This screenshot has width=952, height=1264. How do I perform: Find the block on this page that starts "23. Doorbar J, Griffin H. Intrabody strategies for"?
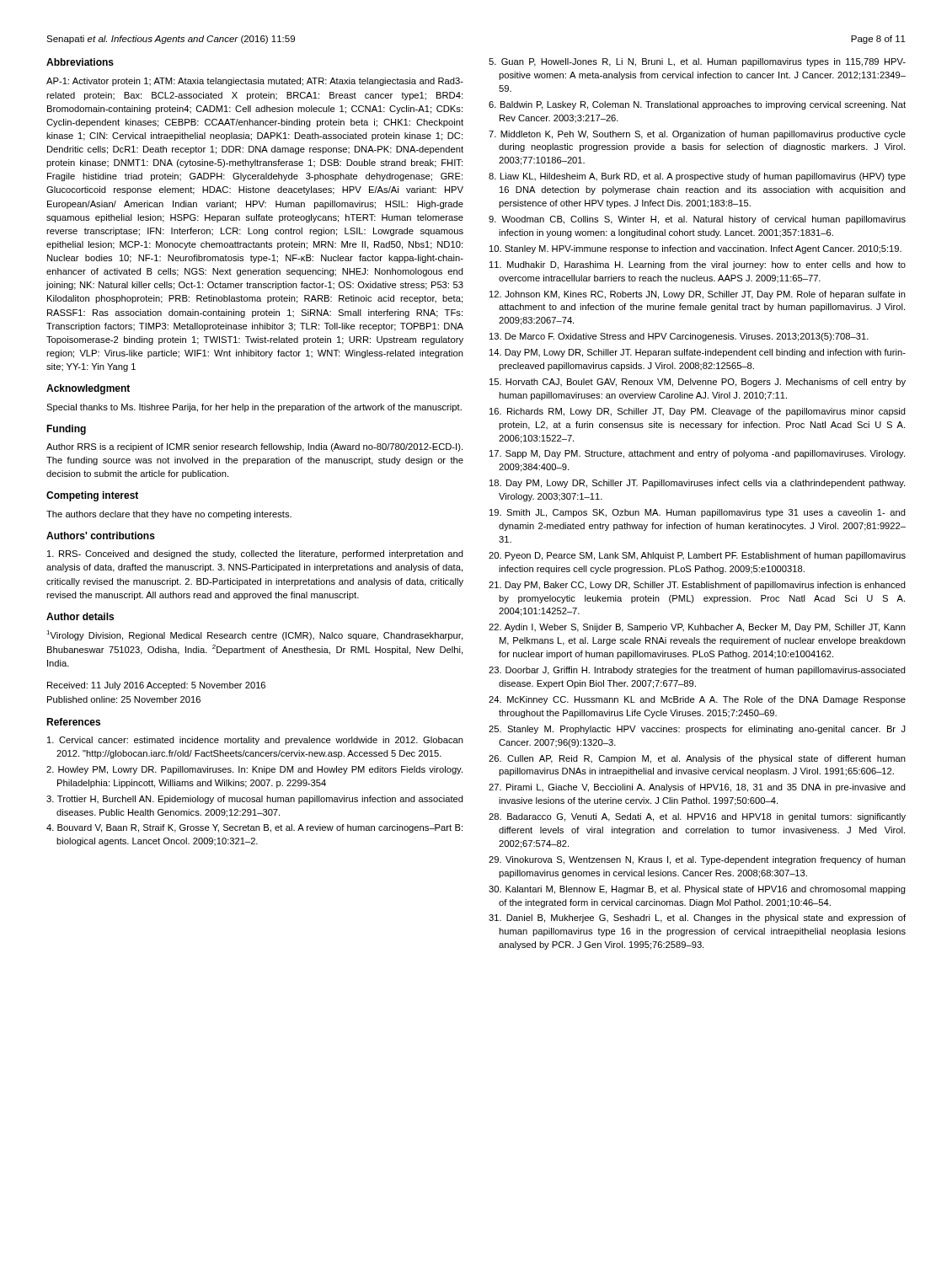697,677
